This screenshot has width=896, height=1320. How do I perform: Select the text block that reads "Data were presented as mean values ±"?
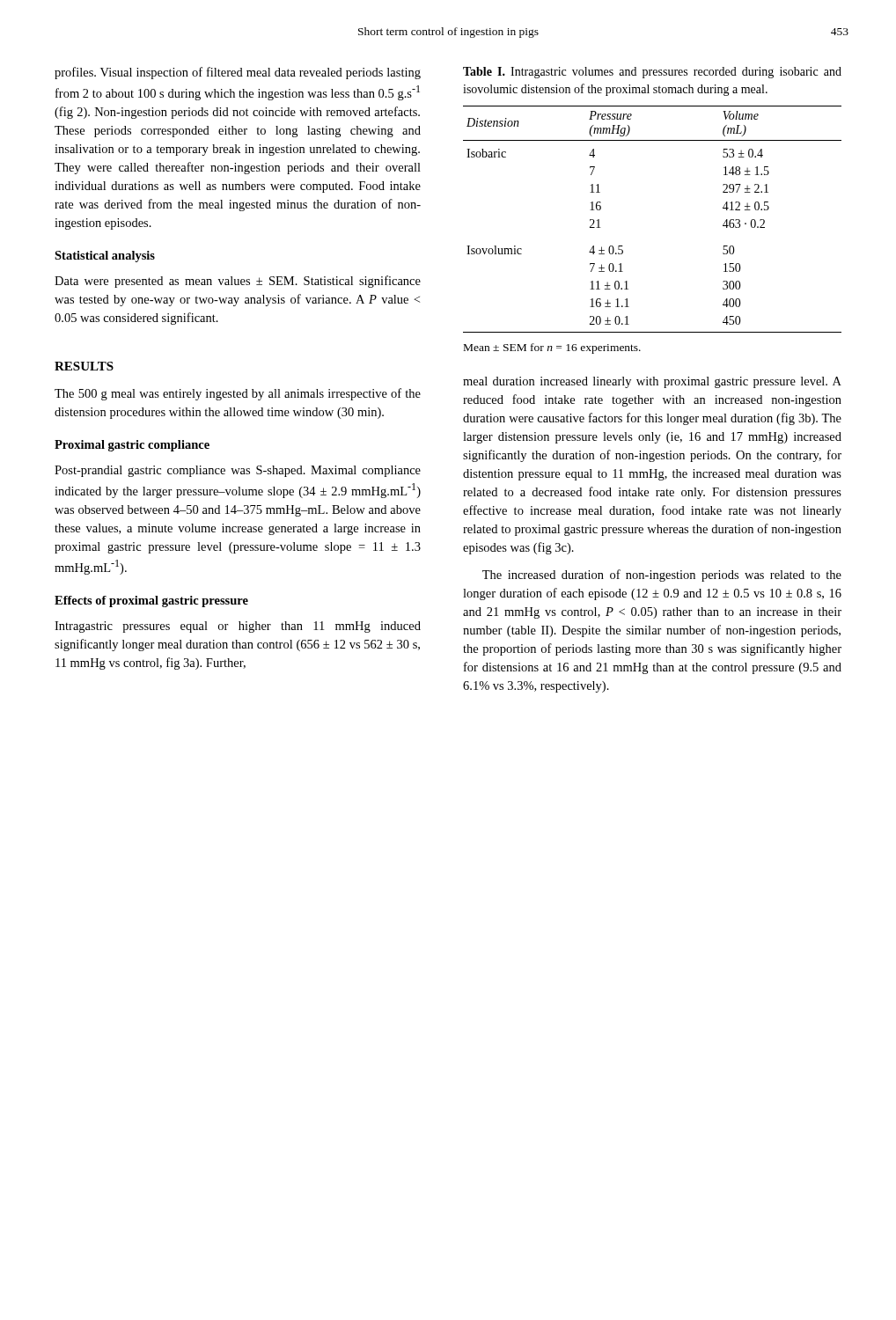238,300
